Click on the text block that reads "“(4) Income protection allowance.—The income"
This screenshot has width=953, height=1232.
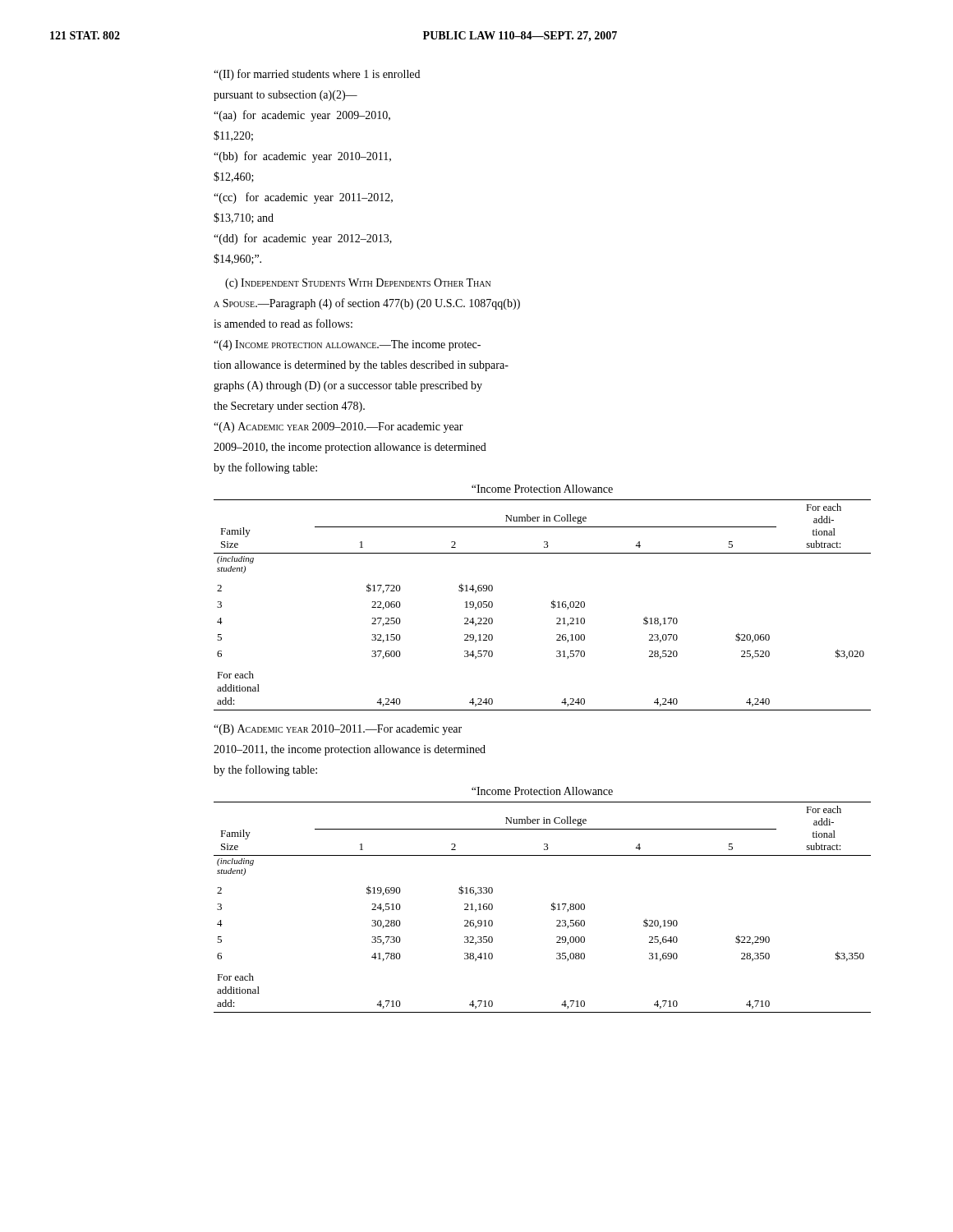(x=347, y=345)
